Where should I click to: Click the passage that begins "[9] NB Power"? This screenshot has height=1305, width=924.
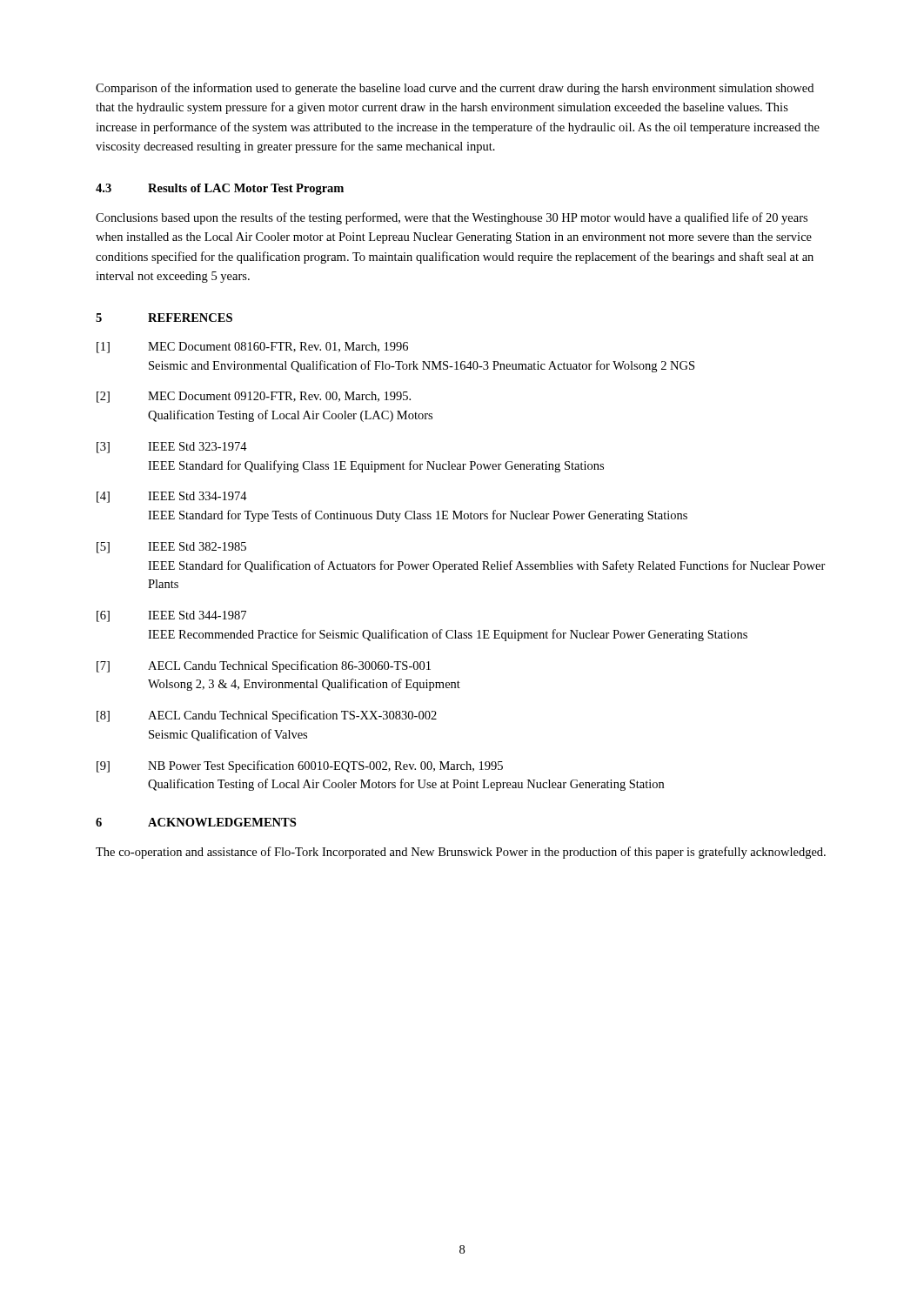pyautogui.click(x=462, y=775)
